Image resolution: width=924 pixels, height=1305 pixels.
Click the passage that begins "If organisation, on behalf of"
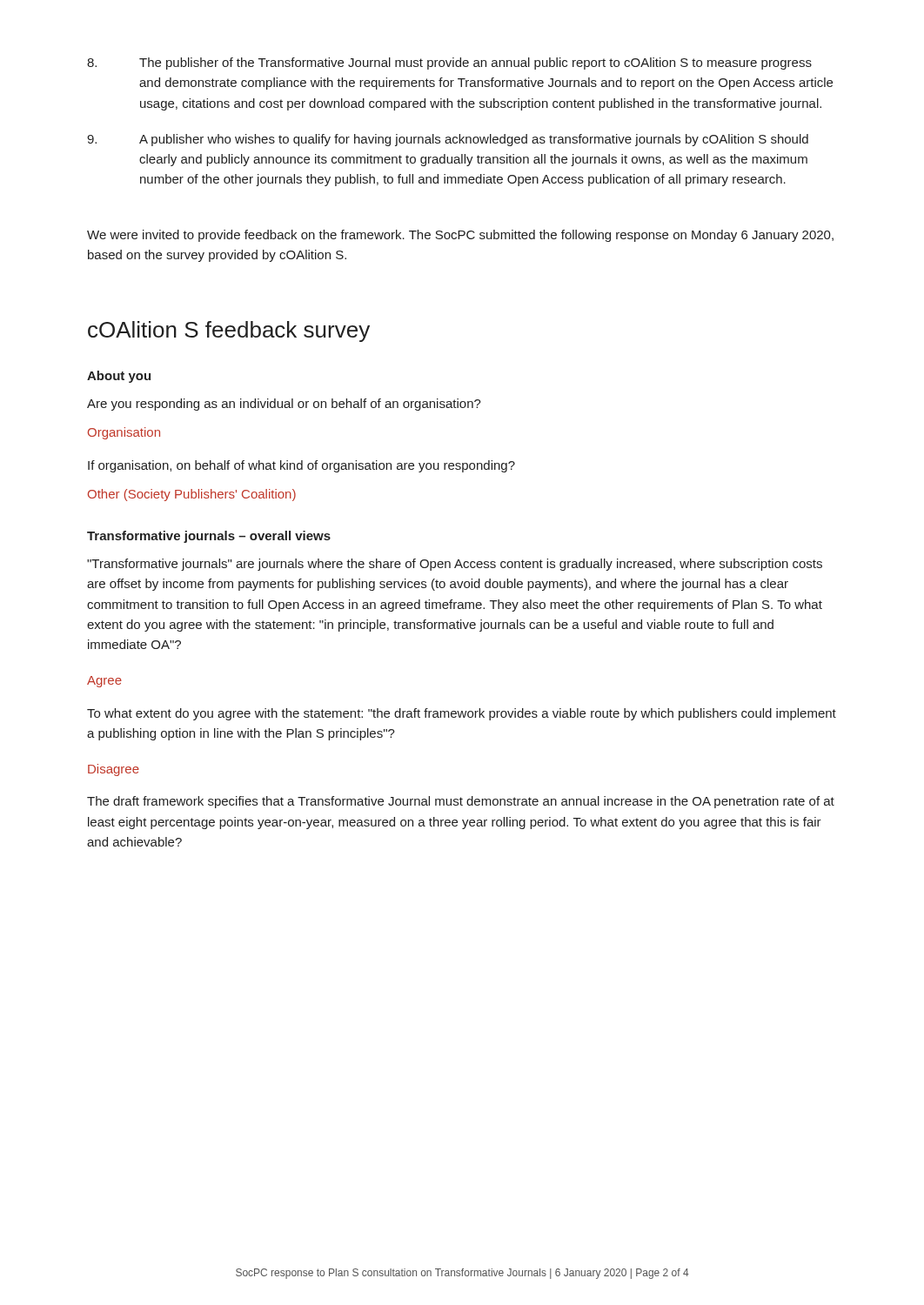pyautogui.click(x=301, y=465)
